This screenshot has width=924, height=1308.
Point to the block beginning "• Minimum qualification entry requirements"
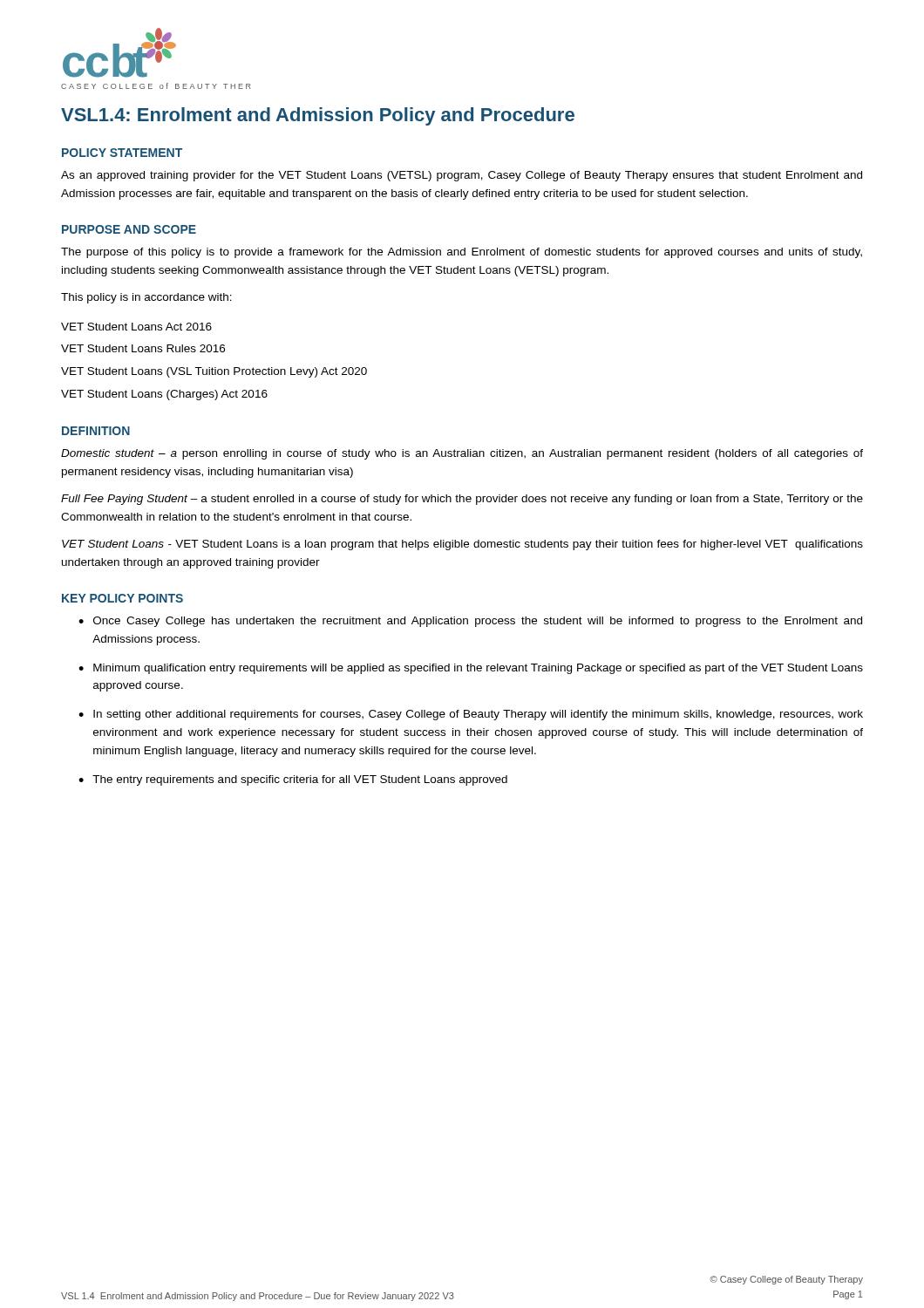click(471, 677)
